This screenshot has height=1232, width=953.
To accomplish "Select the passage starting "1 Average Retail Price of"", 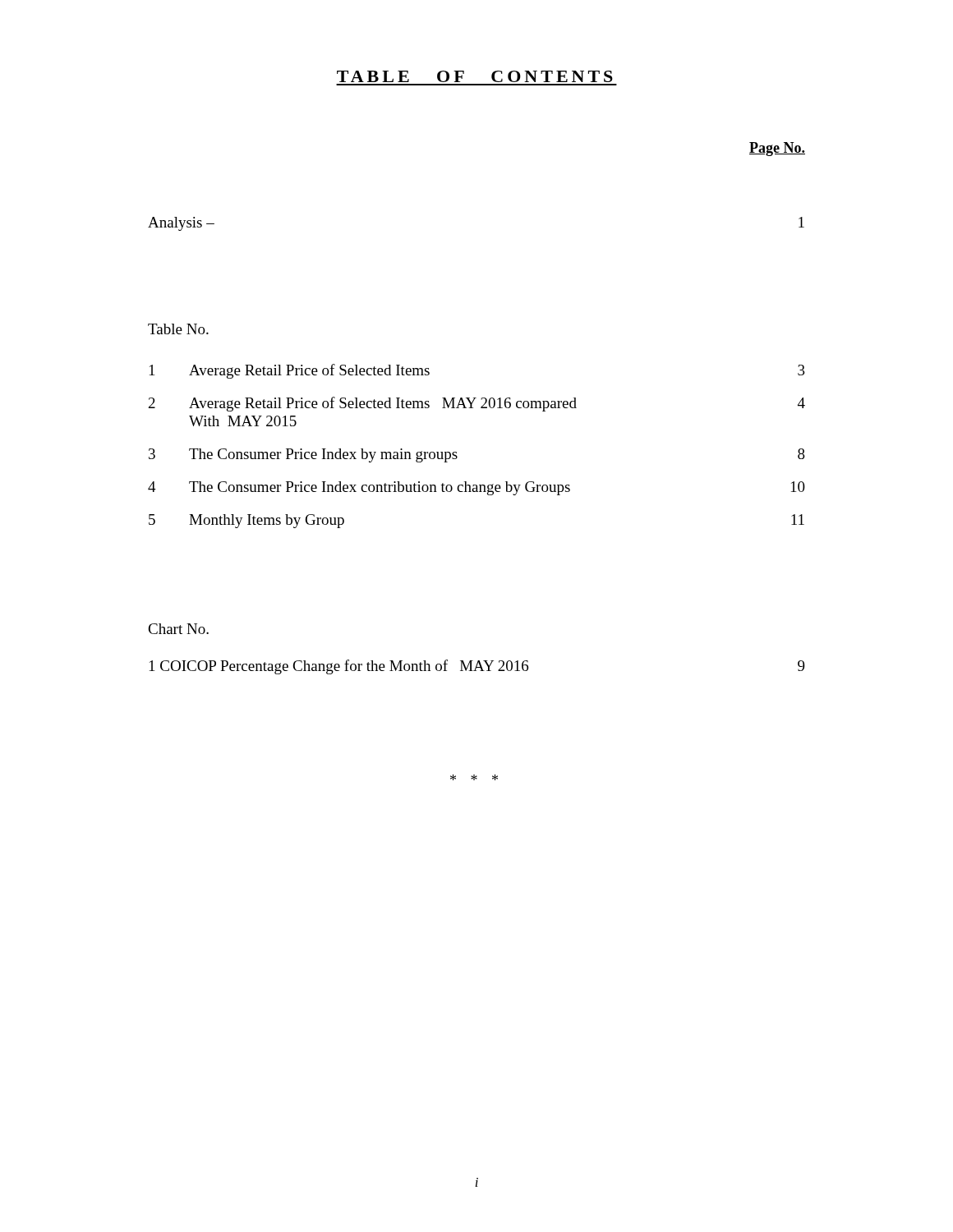I will pos(314,372).
